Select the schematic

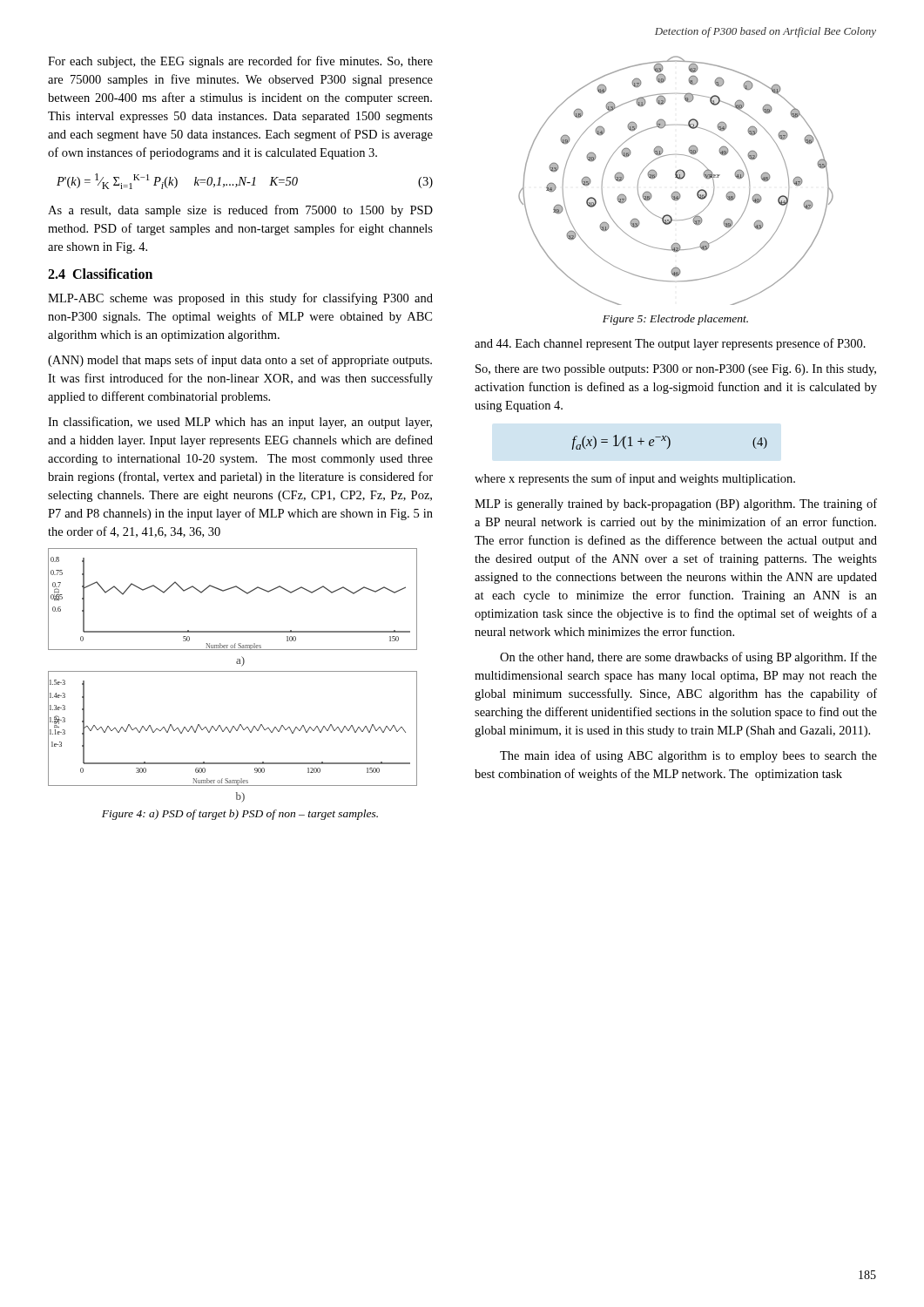pos(676,180)
